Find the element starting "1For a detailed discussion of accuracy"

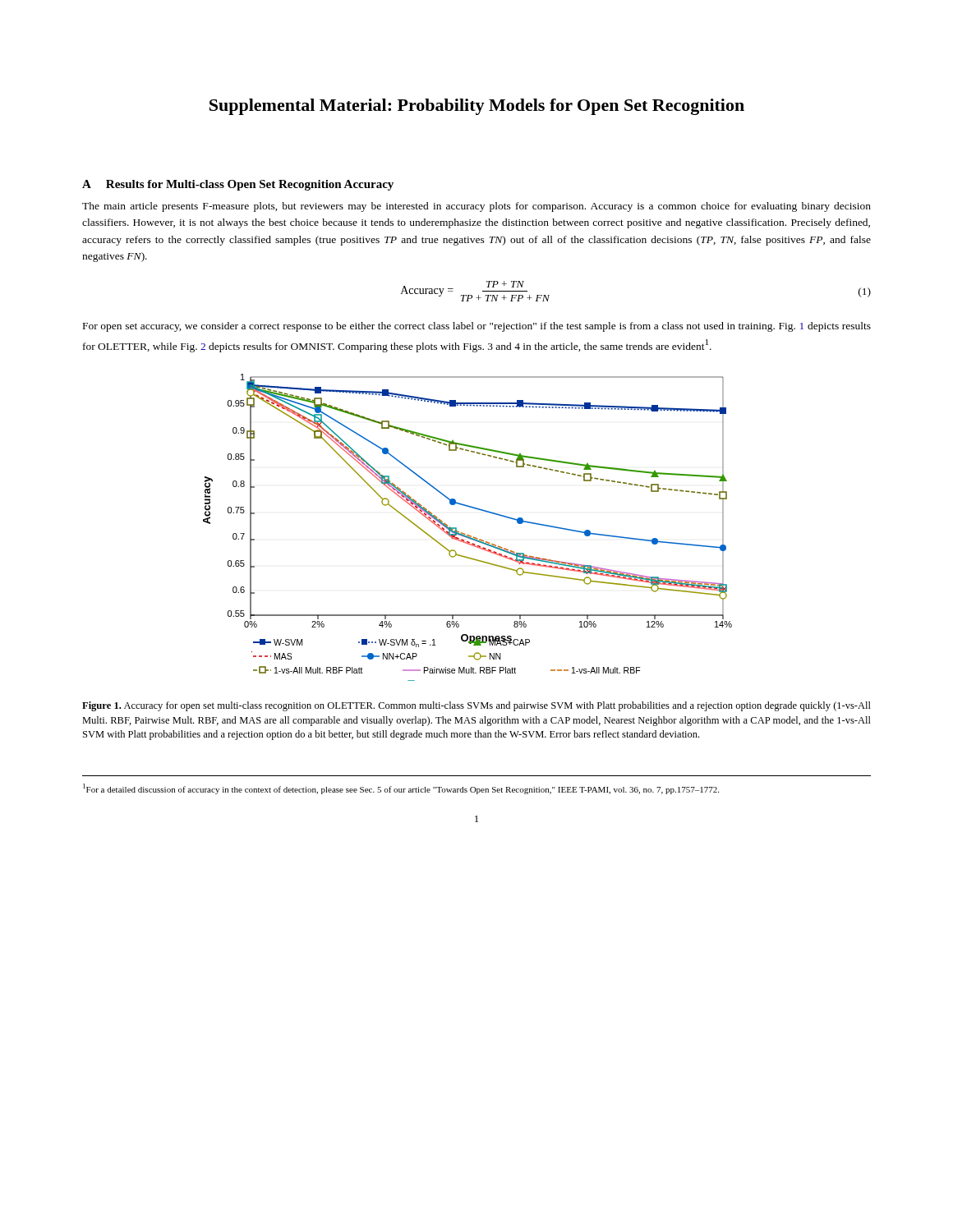[401, 788]
